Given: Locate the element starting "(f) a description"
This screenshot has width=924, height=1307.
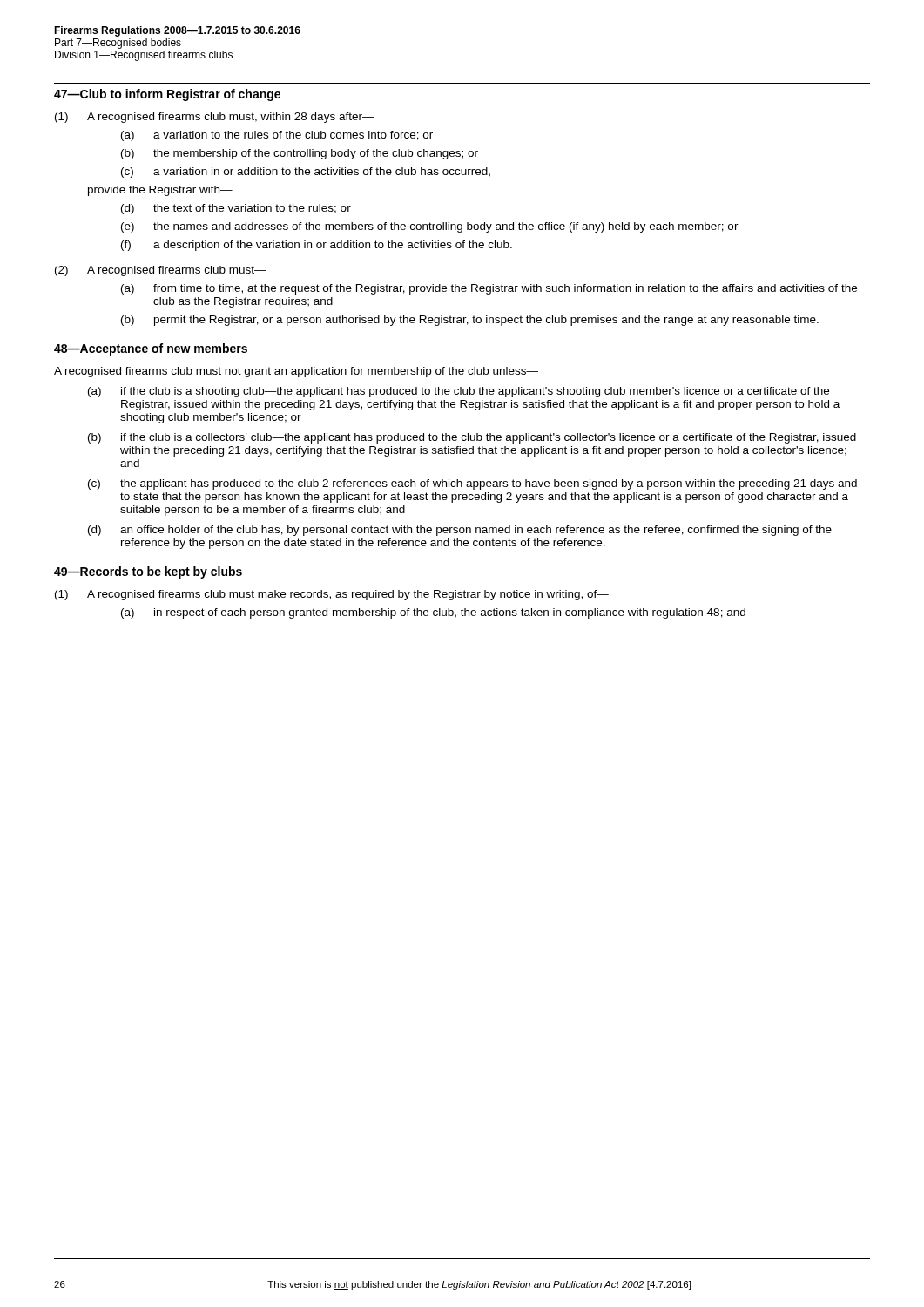Looking at the screenshot, I should (x=495, y=244).
